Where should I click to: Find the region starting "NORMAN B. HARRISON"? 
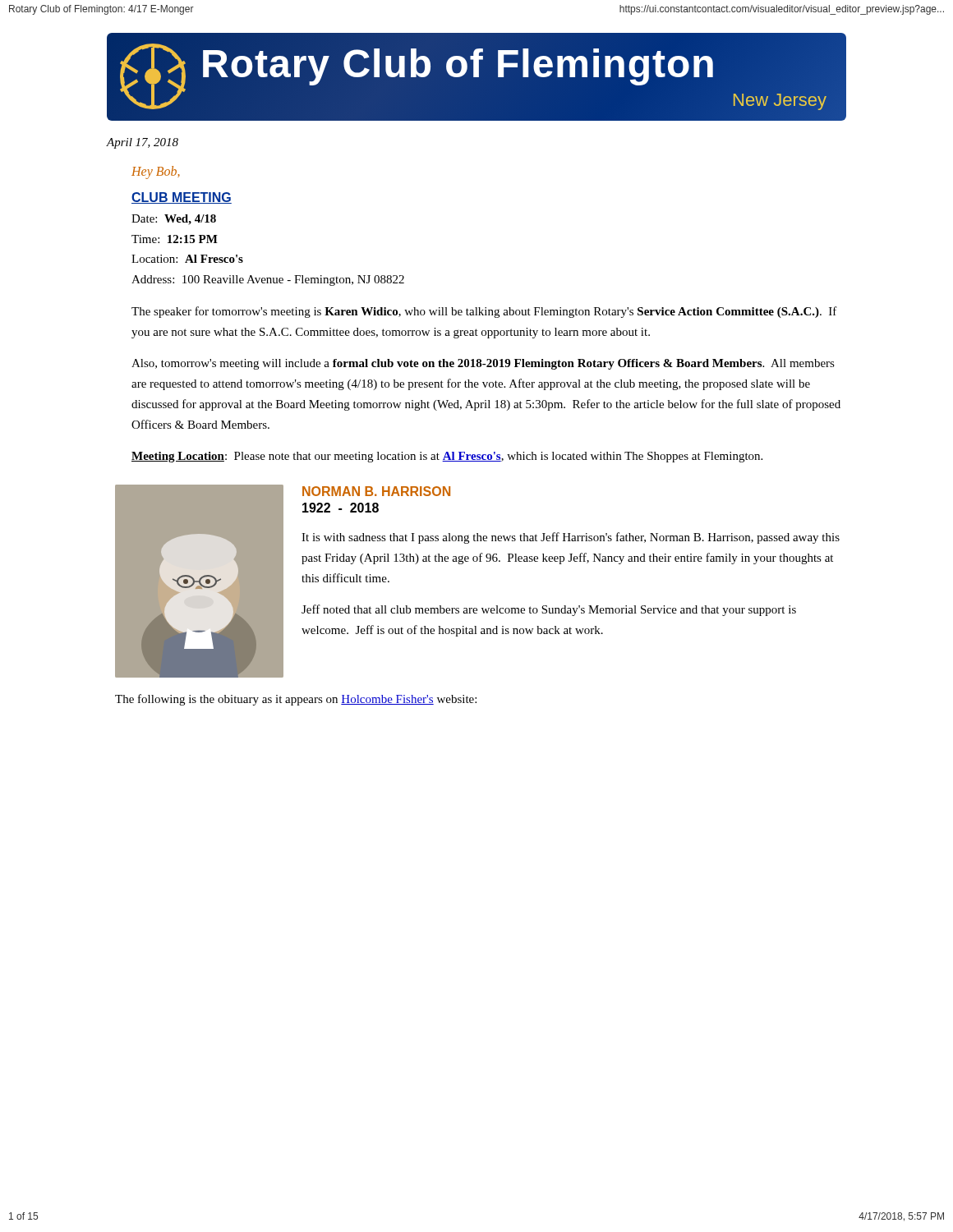tap(376, 492)
